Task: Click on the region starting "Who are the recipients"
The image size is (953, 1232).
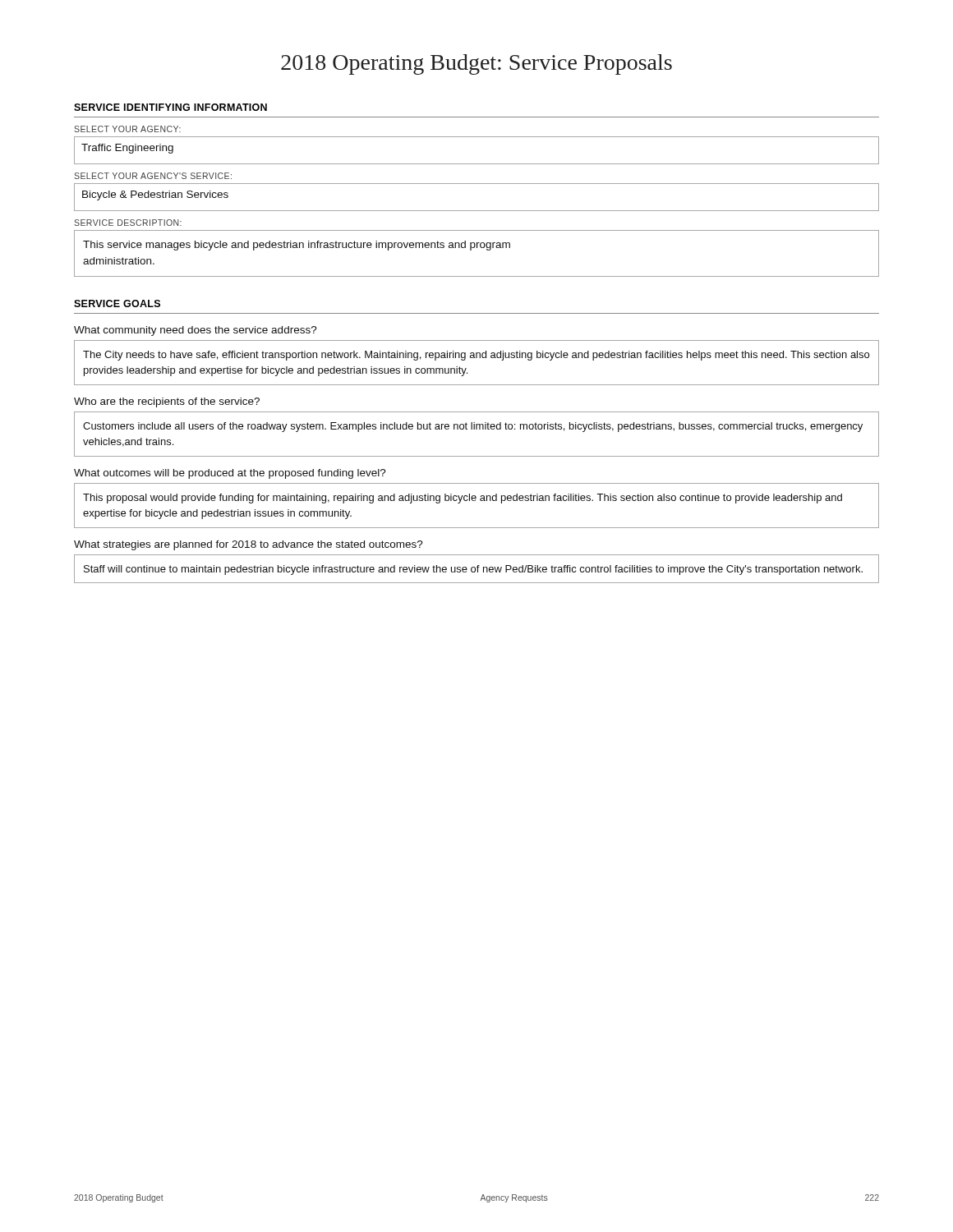Action: pyautogui.click(x=167, y=401)
